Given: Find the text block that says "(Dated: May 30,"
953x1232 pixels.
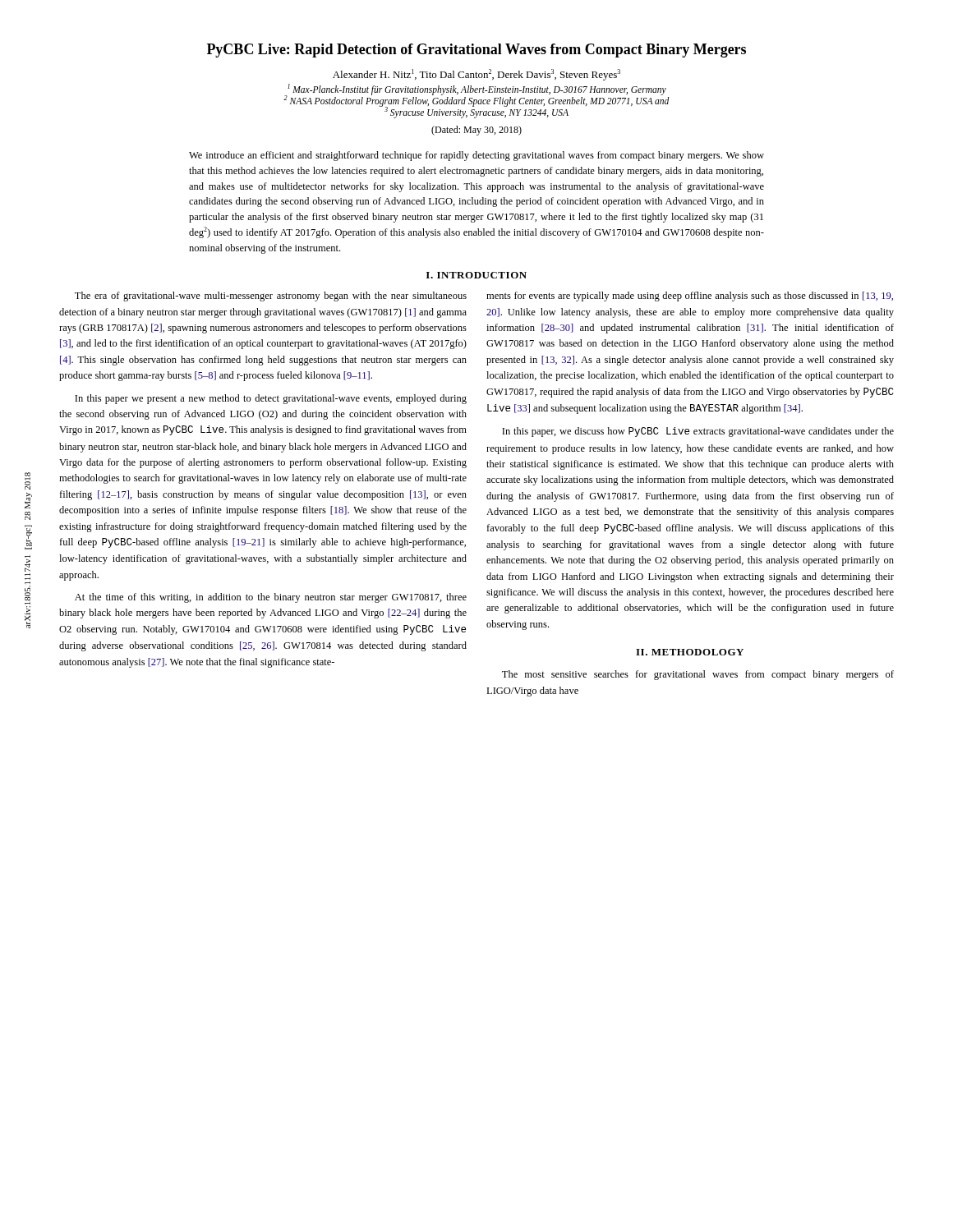Looking at the screenshot, I should [476, 130].
